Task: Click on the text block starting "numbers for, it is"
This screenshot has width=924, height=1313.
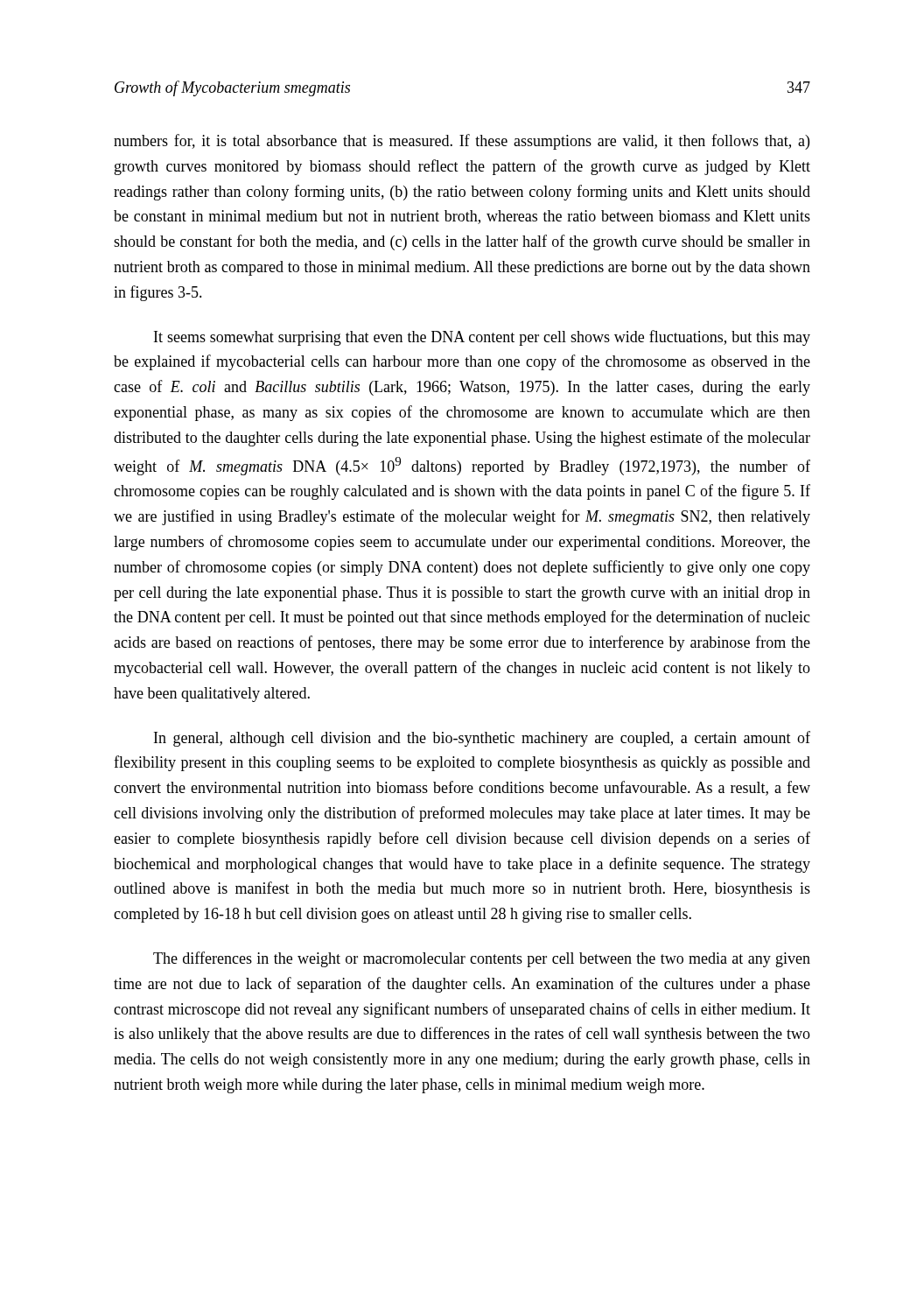Action: click(462, 217)
